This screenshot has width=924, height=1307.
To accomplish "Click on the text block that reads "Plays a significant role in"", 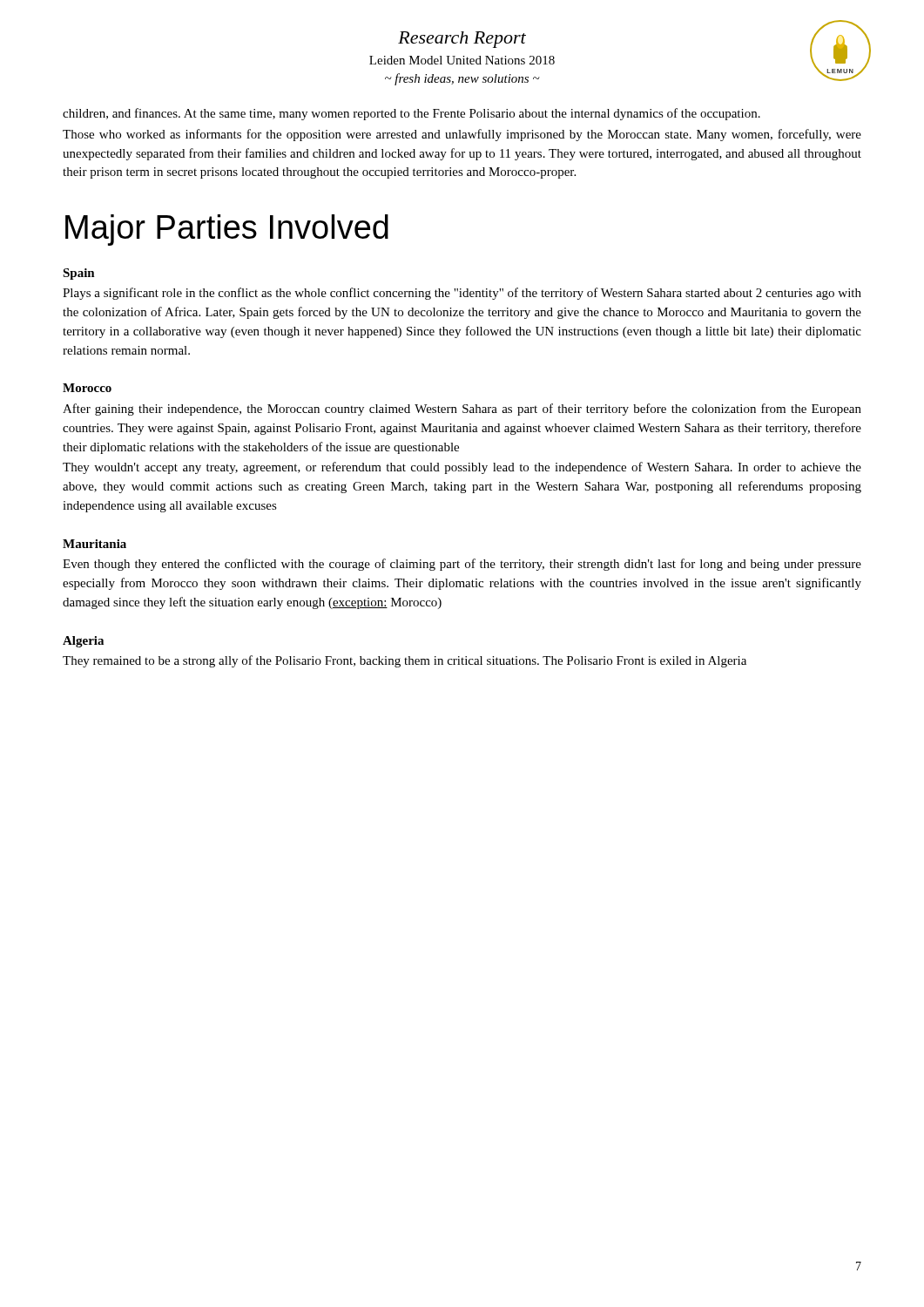I will click(x=462, y=322).
